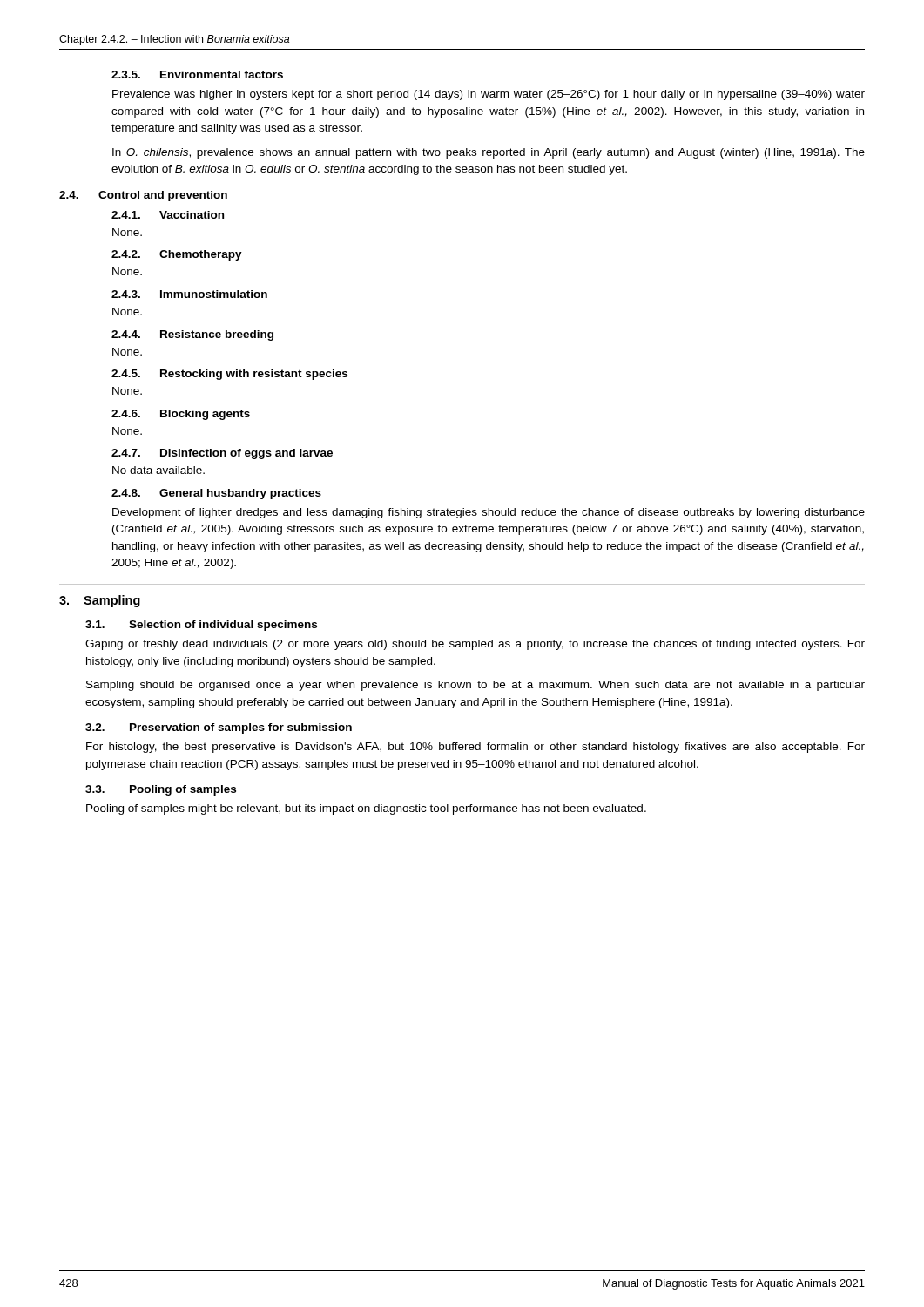Locate the text block starting "No data available."

pyautogui.click(x=158, y=470)
